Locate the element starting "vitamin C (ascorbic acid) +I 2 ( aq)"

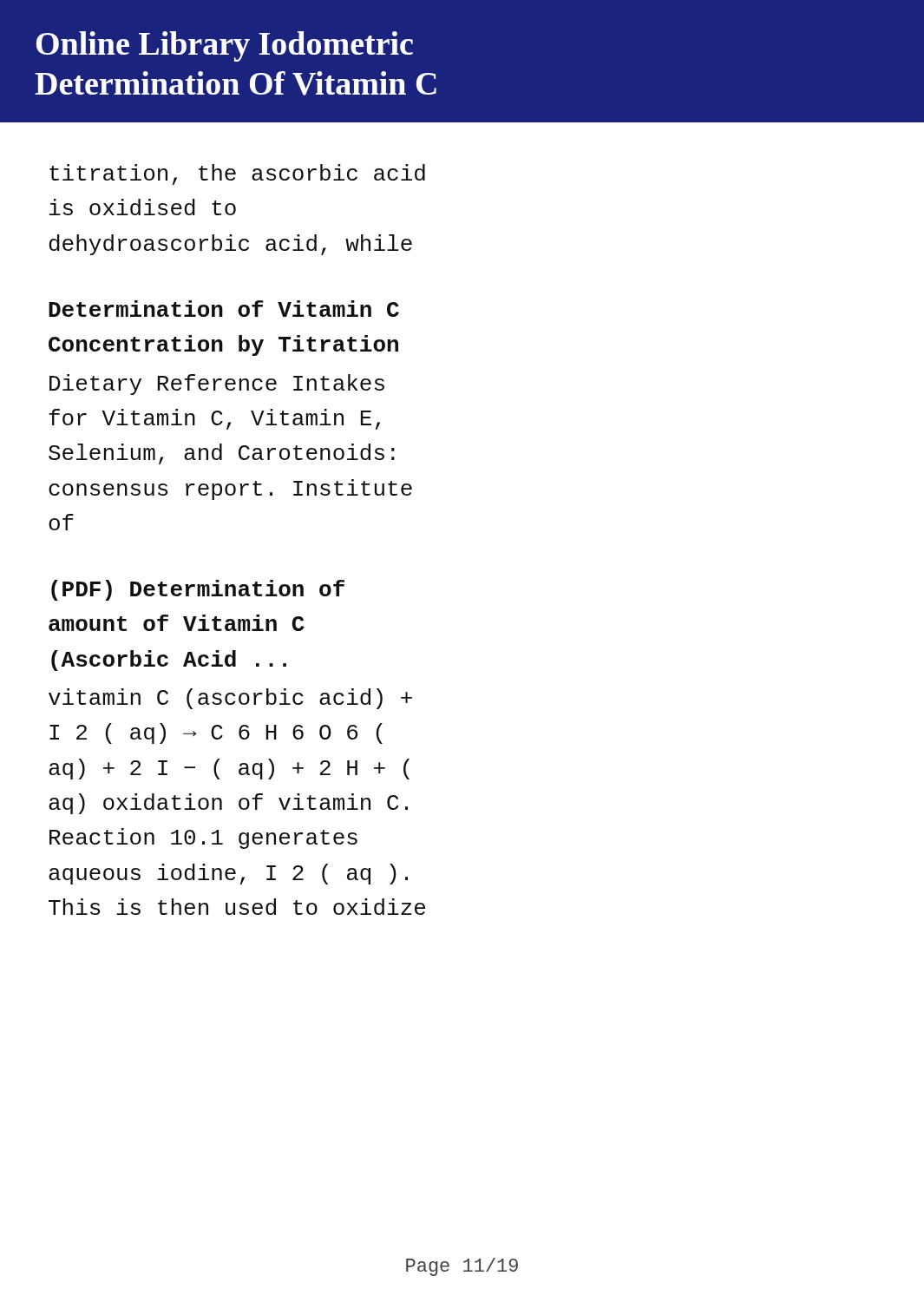(230, 699)
